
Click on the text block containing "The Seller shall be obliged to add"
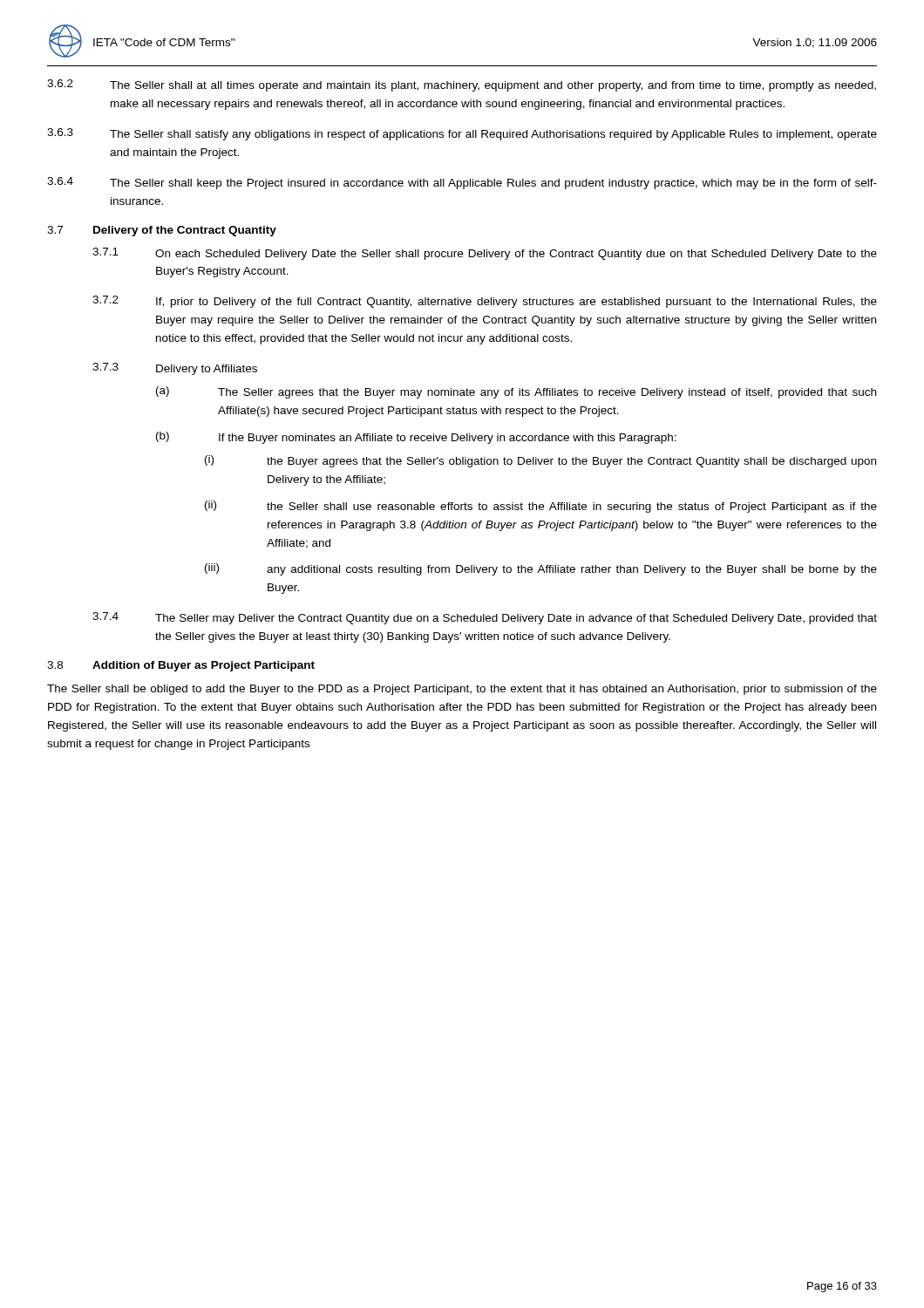(x=462, y=716)
